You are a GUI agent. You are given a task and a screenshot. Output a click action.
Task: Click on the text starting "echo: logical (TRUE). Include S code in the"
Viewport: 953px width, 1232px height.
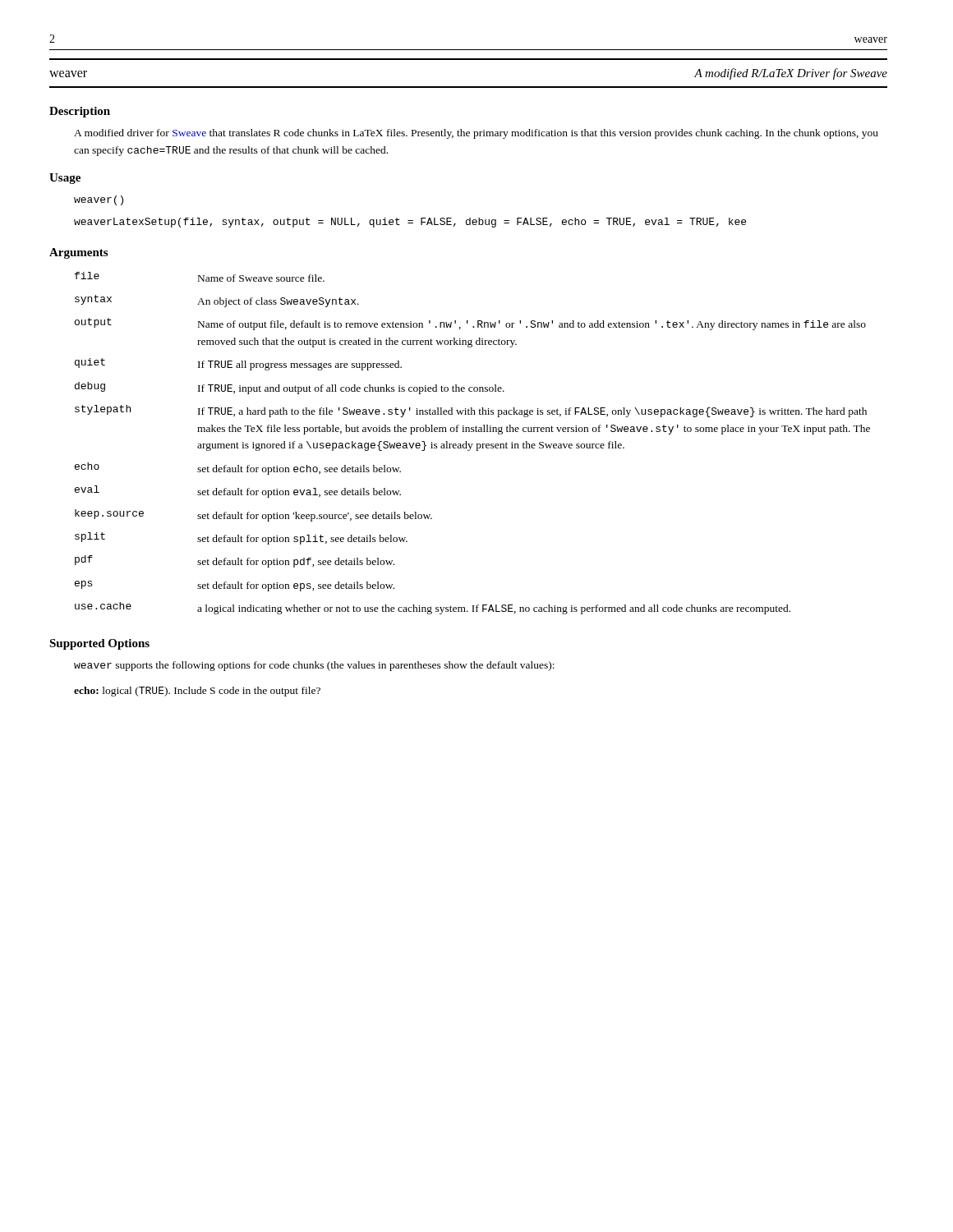(x=197, y=691)
